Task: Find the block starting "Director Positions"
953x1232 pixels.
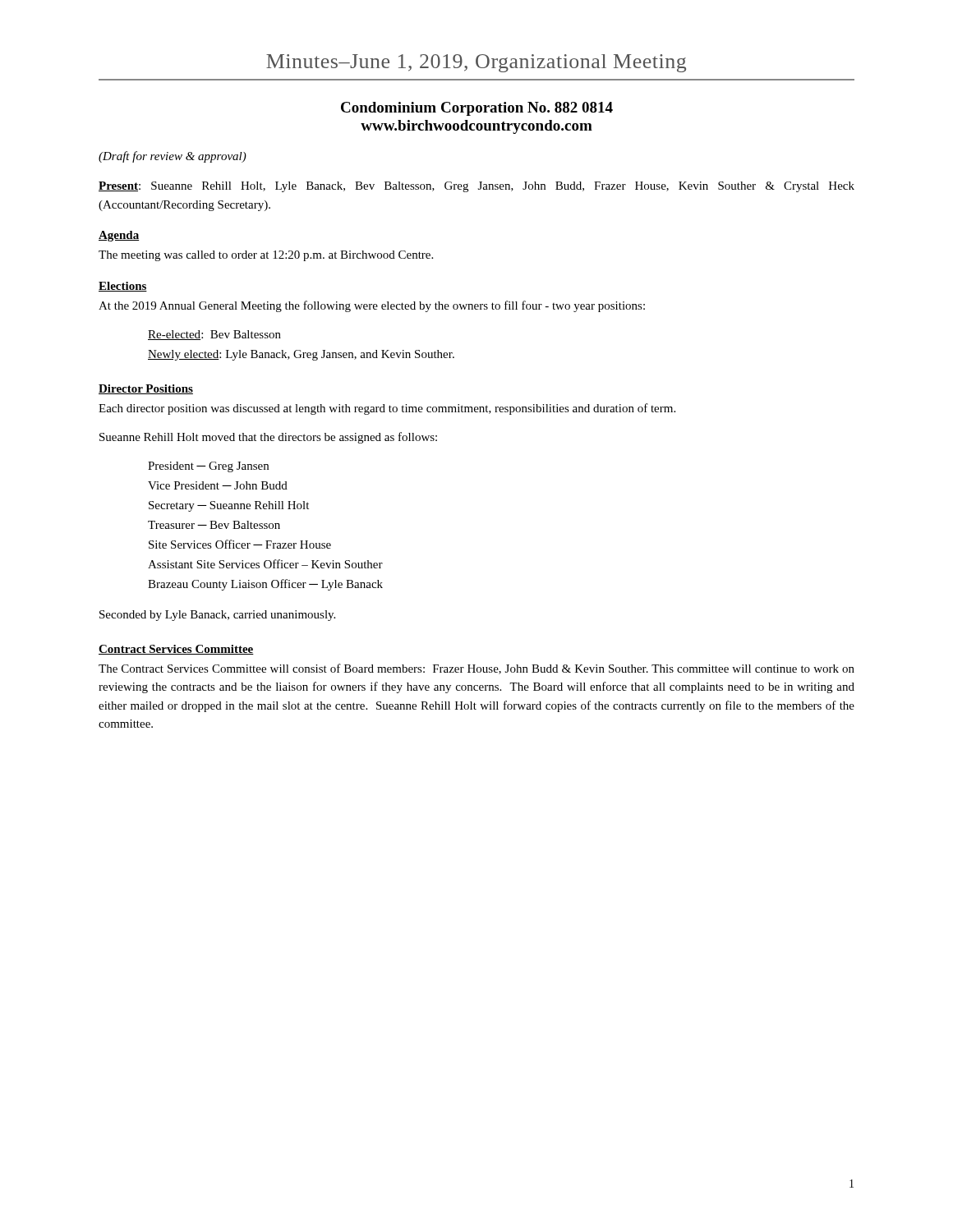Action: coord(146,389)
